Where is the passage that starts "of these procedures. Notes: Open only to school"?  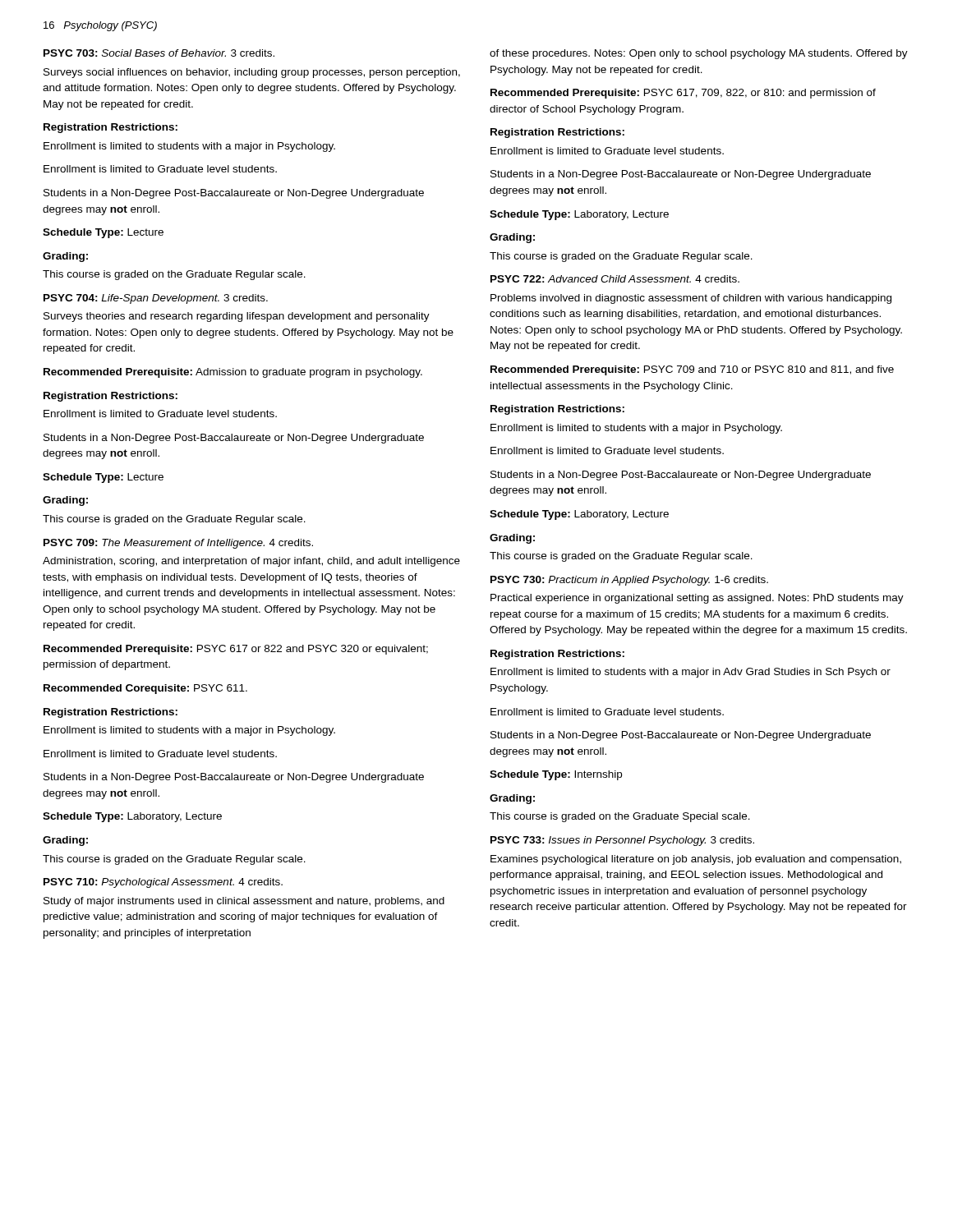(x=700, y=61)
